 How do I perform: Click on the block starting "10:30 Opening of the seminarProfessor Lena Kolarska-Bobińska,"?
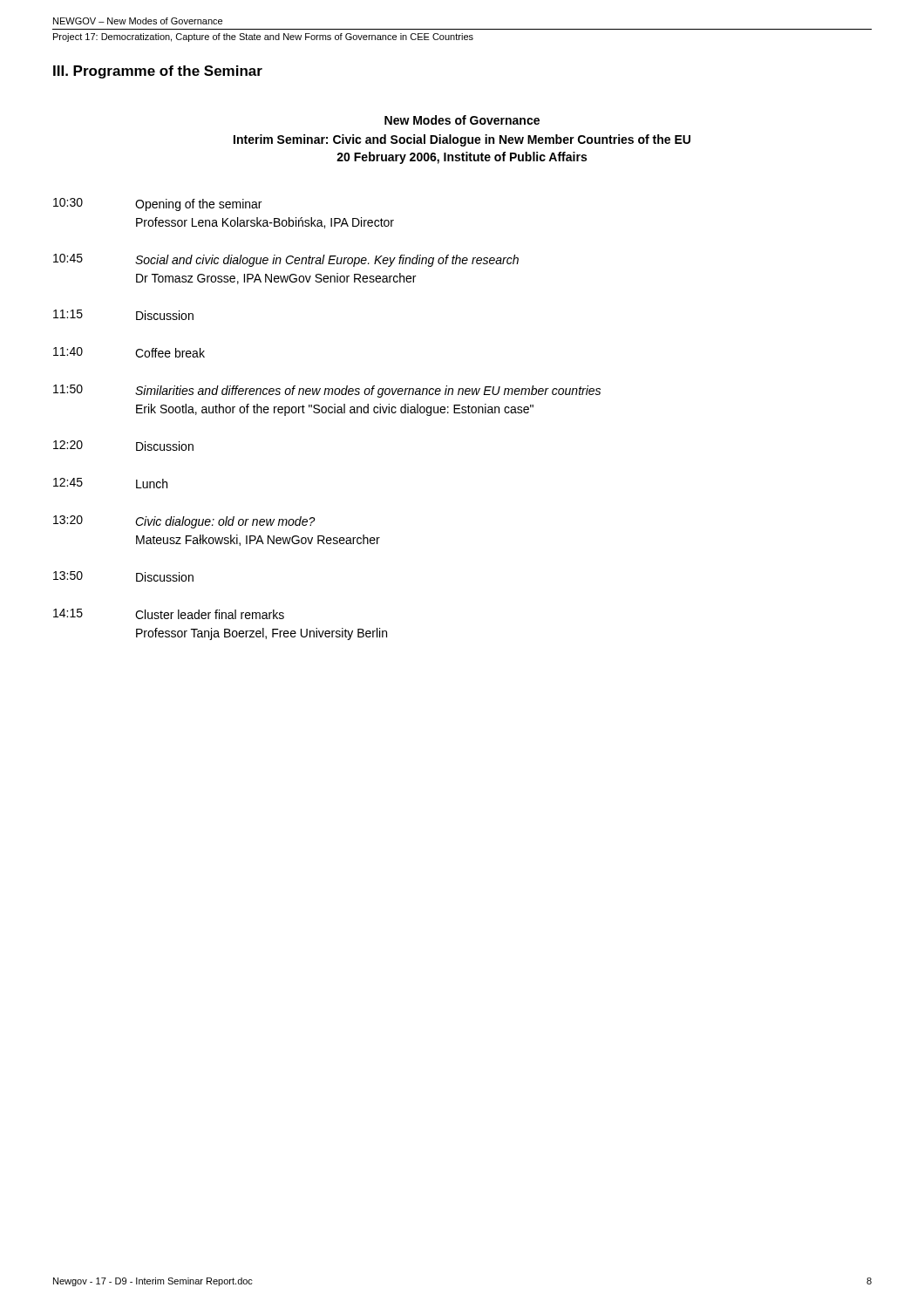[x=157, y=204]
